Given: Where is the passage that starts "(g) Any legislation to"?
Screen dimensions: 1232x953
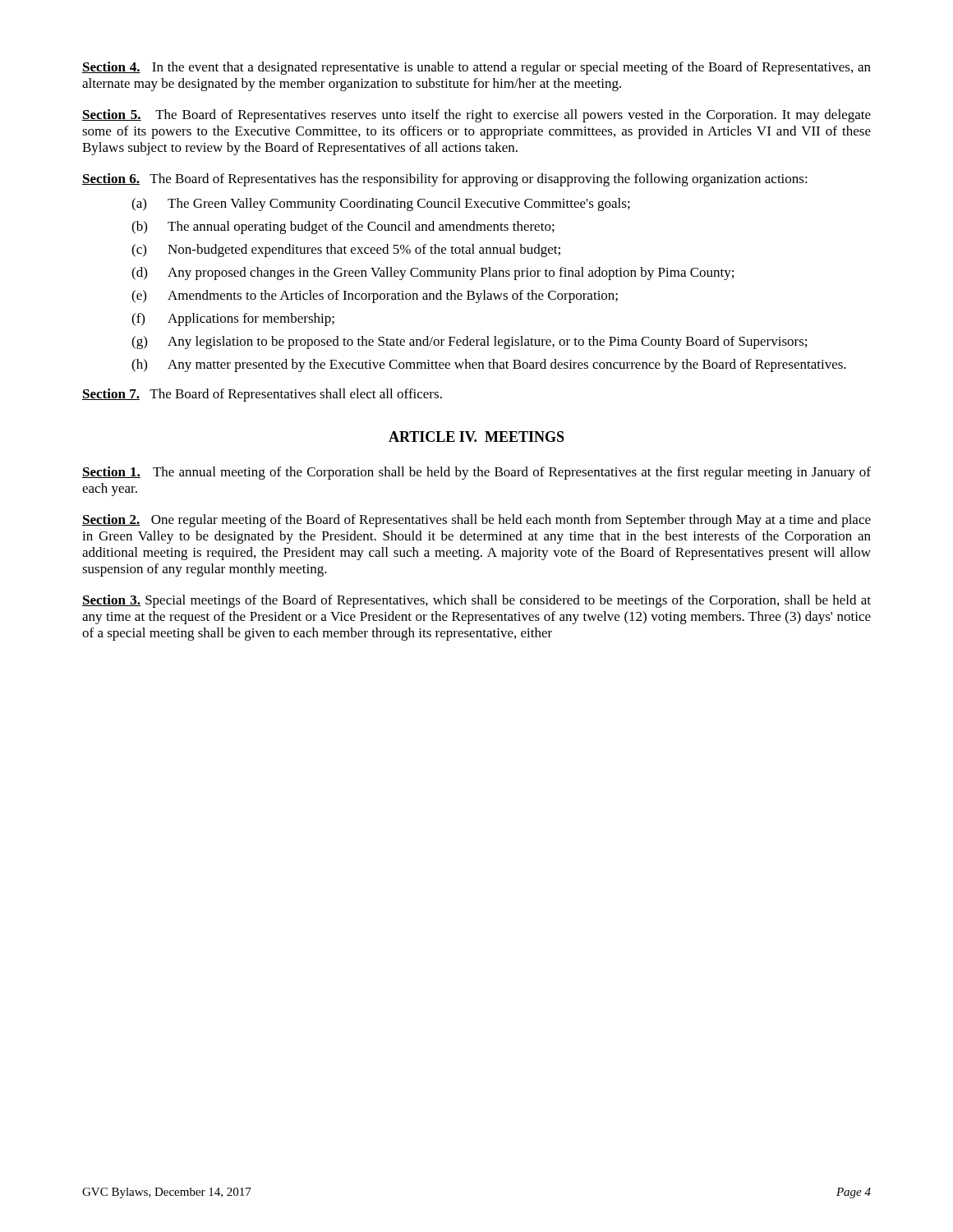Looking at the screenshot, I should point(501,342).
